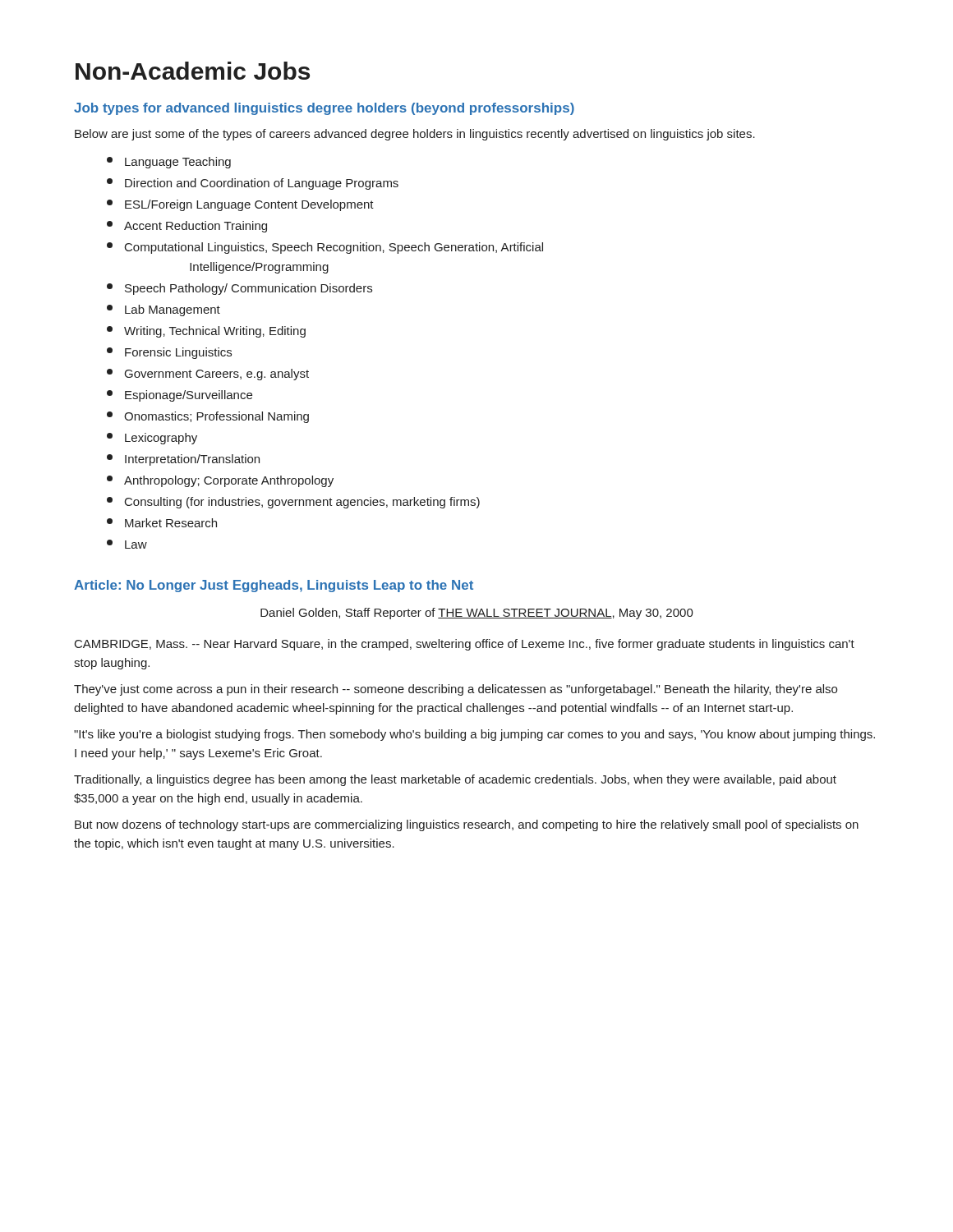Click on the title with the text "Non-Academic Jobs"
This screenshot has width=953, height=1232.
192,71
